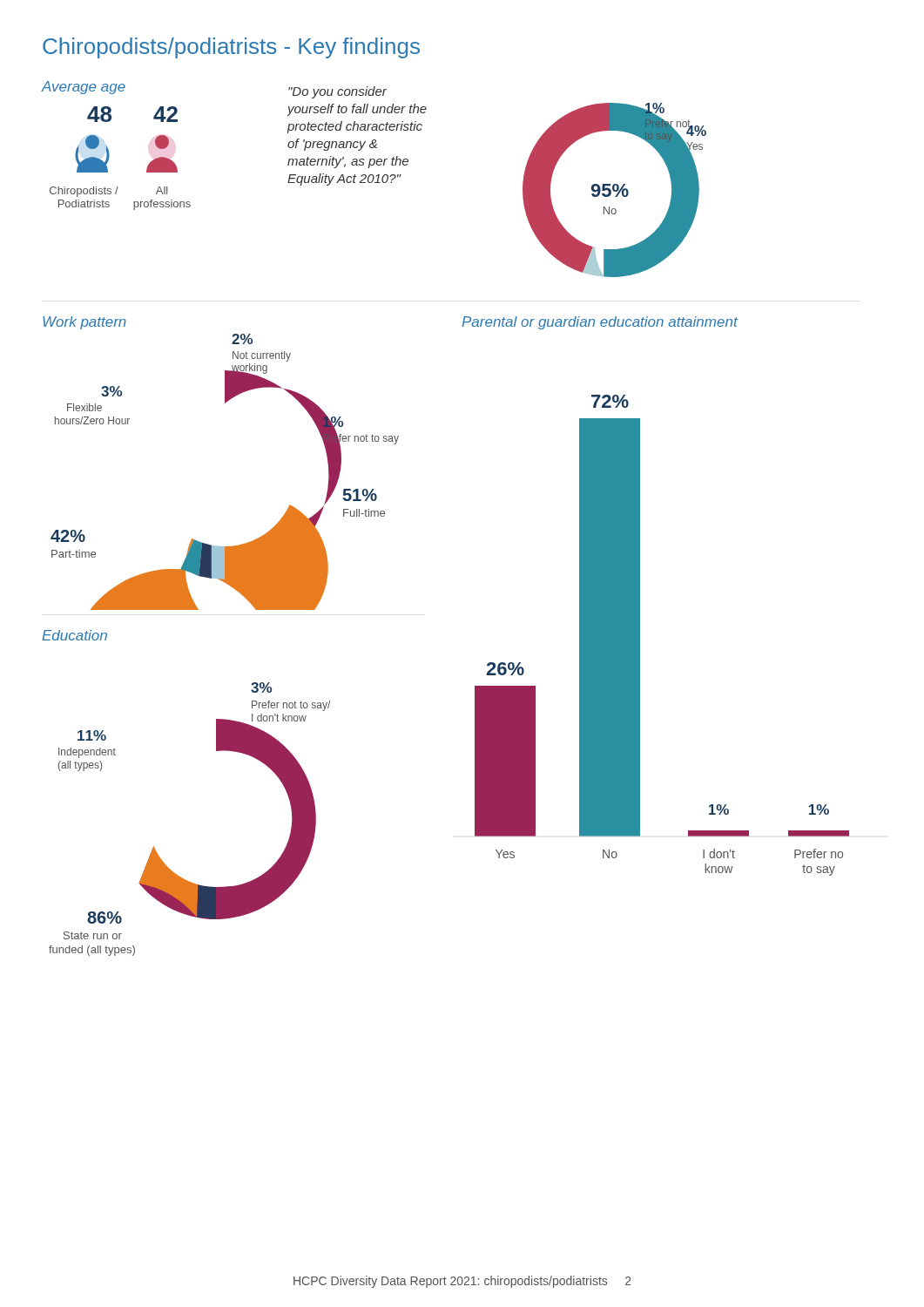Click on the bar chart

coord(666,671)
